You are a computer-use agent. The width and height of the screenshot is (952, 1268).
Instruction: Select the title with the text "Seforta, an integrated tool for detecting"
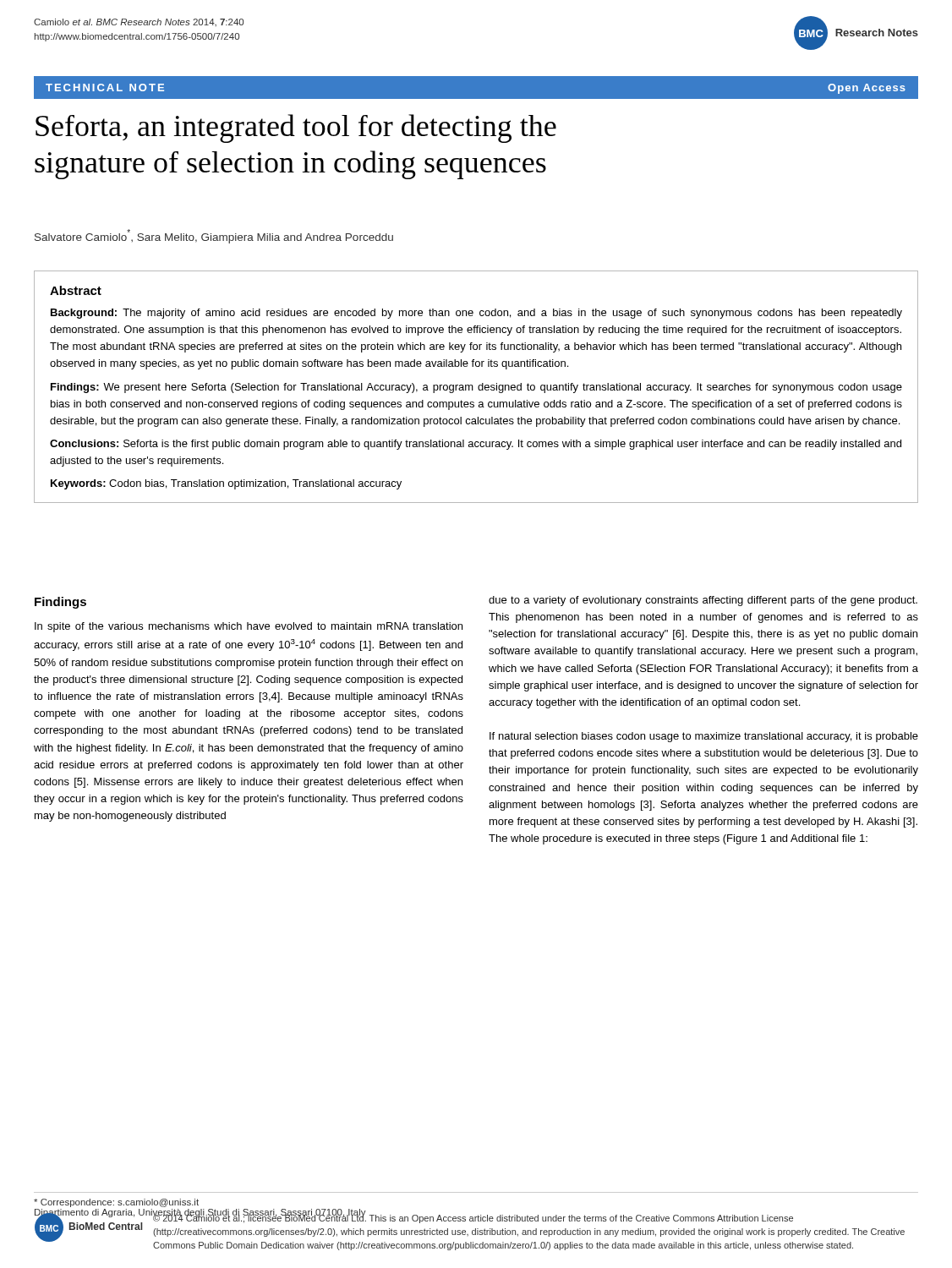tap(476, 145)
